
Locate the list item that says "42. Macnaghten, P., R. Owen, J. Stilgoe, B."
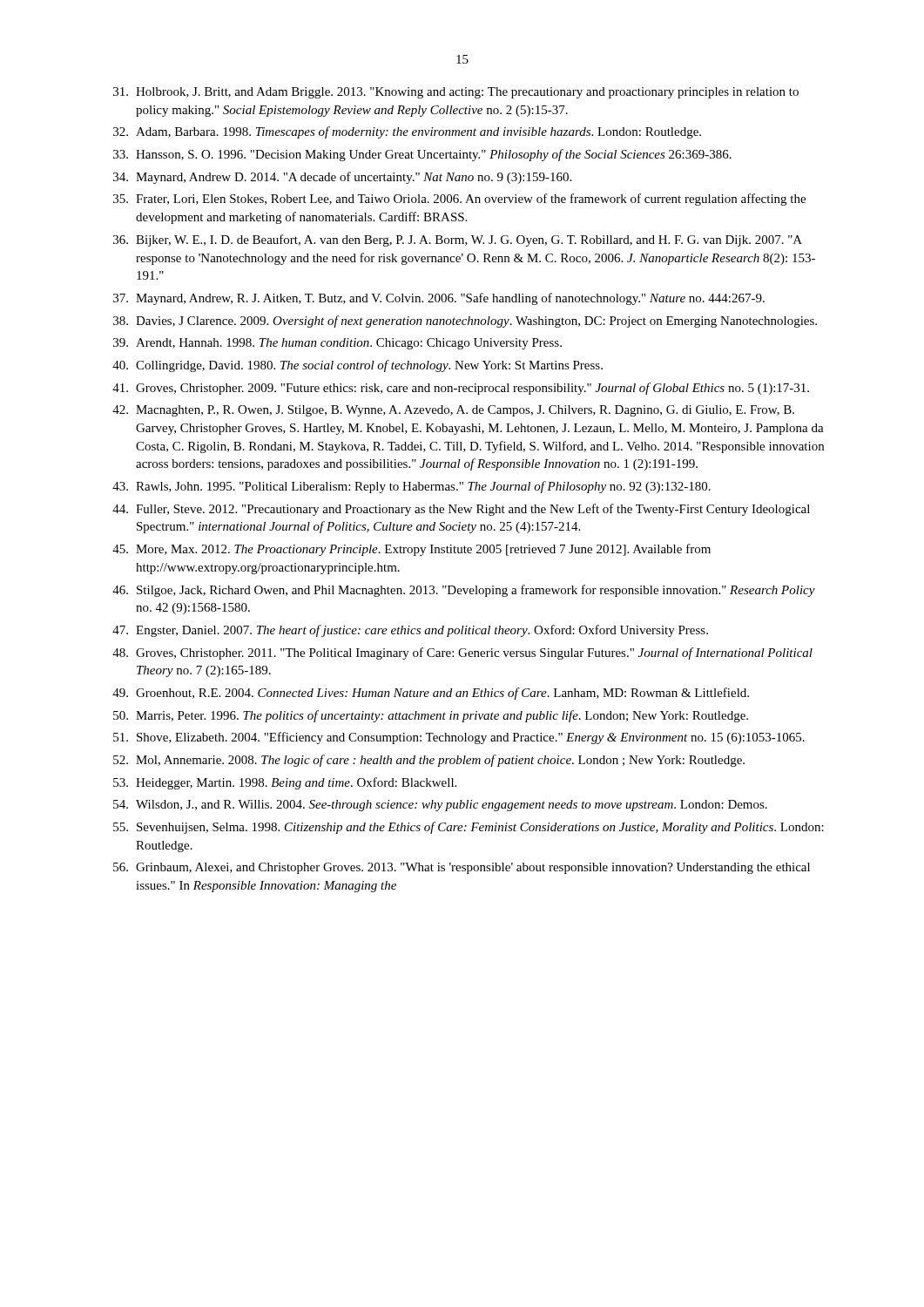(462, 437)
